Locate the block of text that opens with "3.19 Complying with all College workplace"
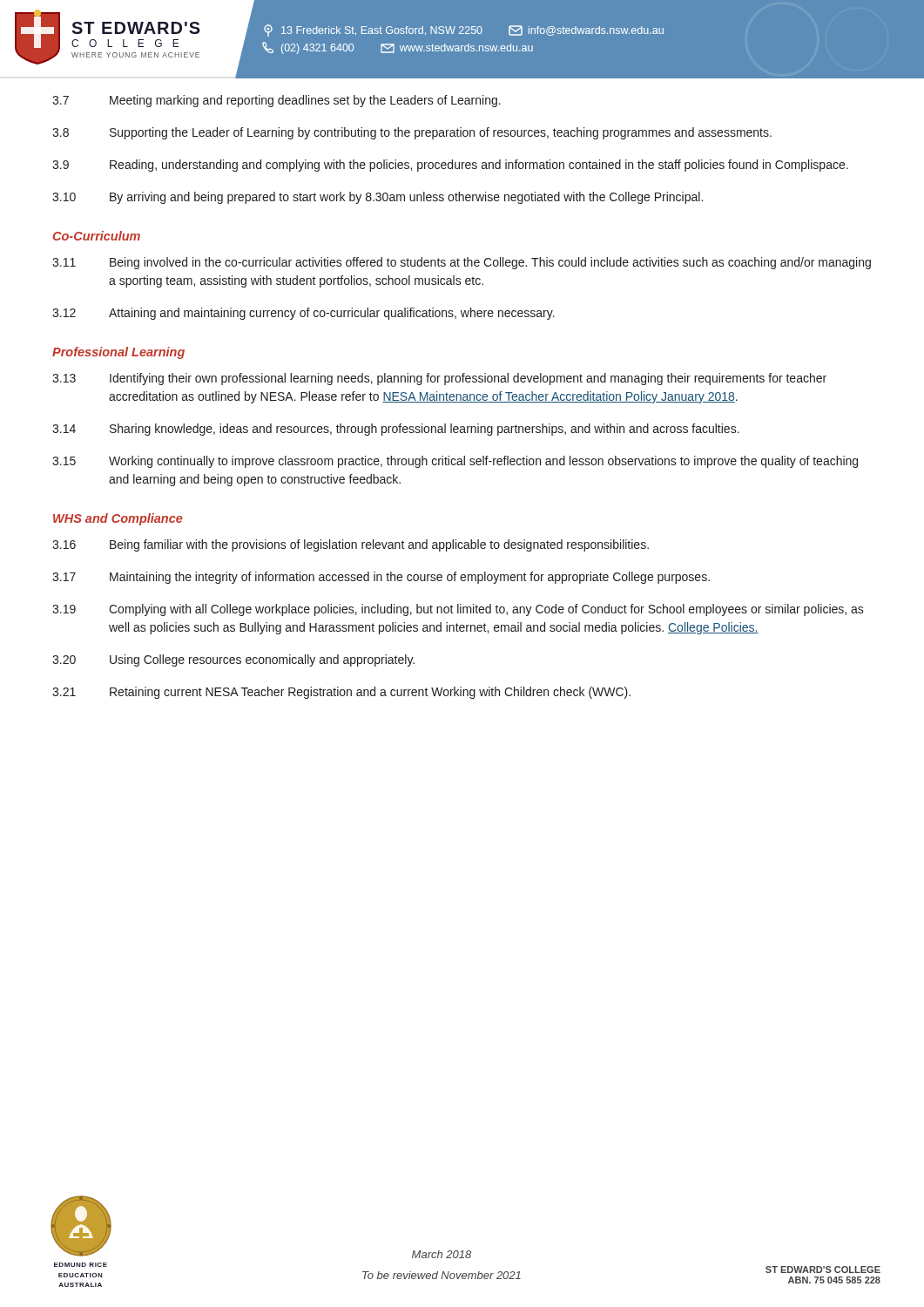This screenshot has height=1307, width=924. pos(462,619)
